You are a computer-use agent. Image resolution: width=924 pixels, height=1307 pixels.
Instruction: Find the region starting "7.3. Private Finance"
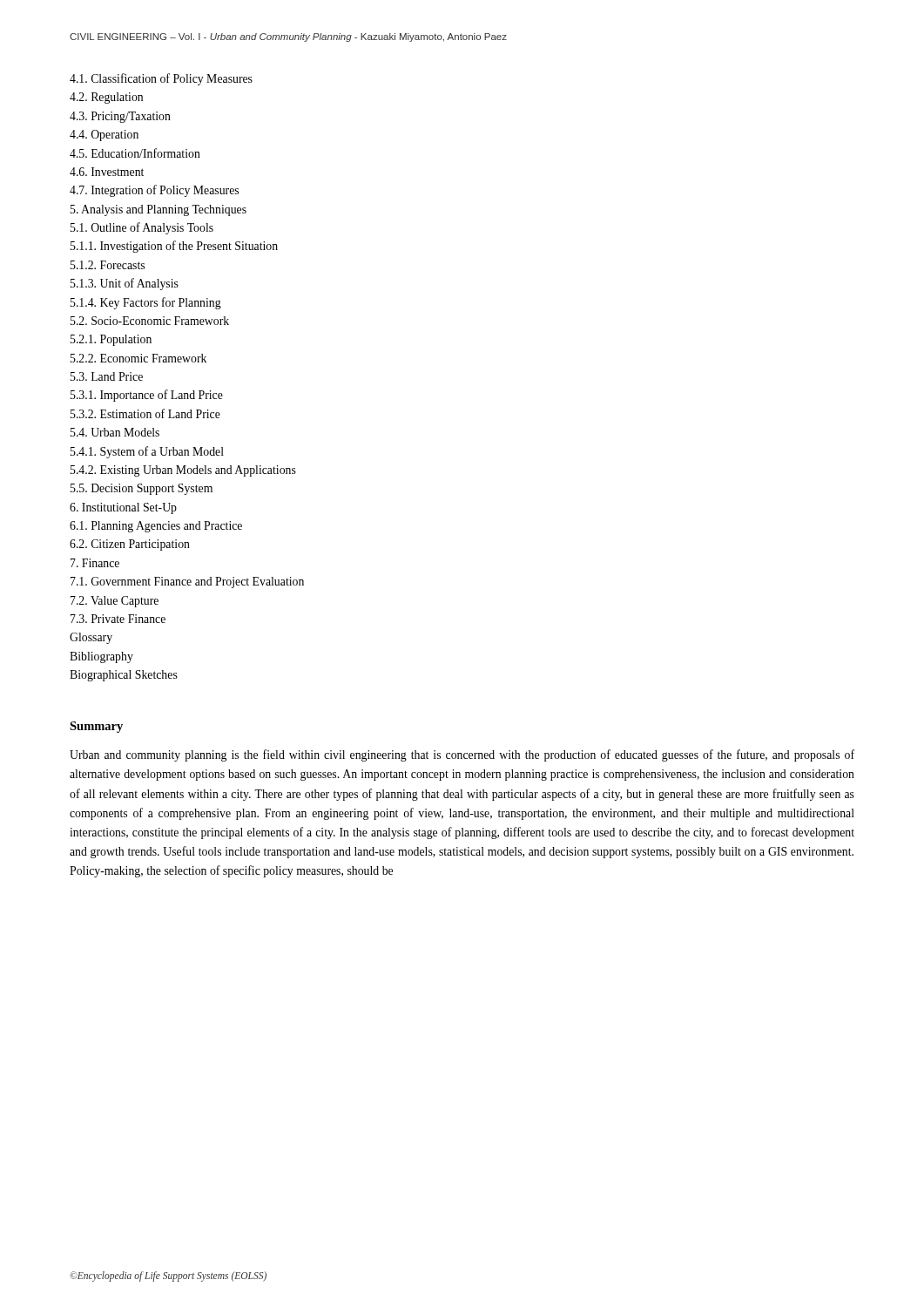(118, 619)
